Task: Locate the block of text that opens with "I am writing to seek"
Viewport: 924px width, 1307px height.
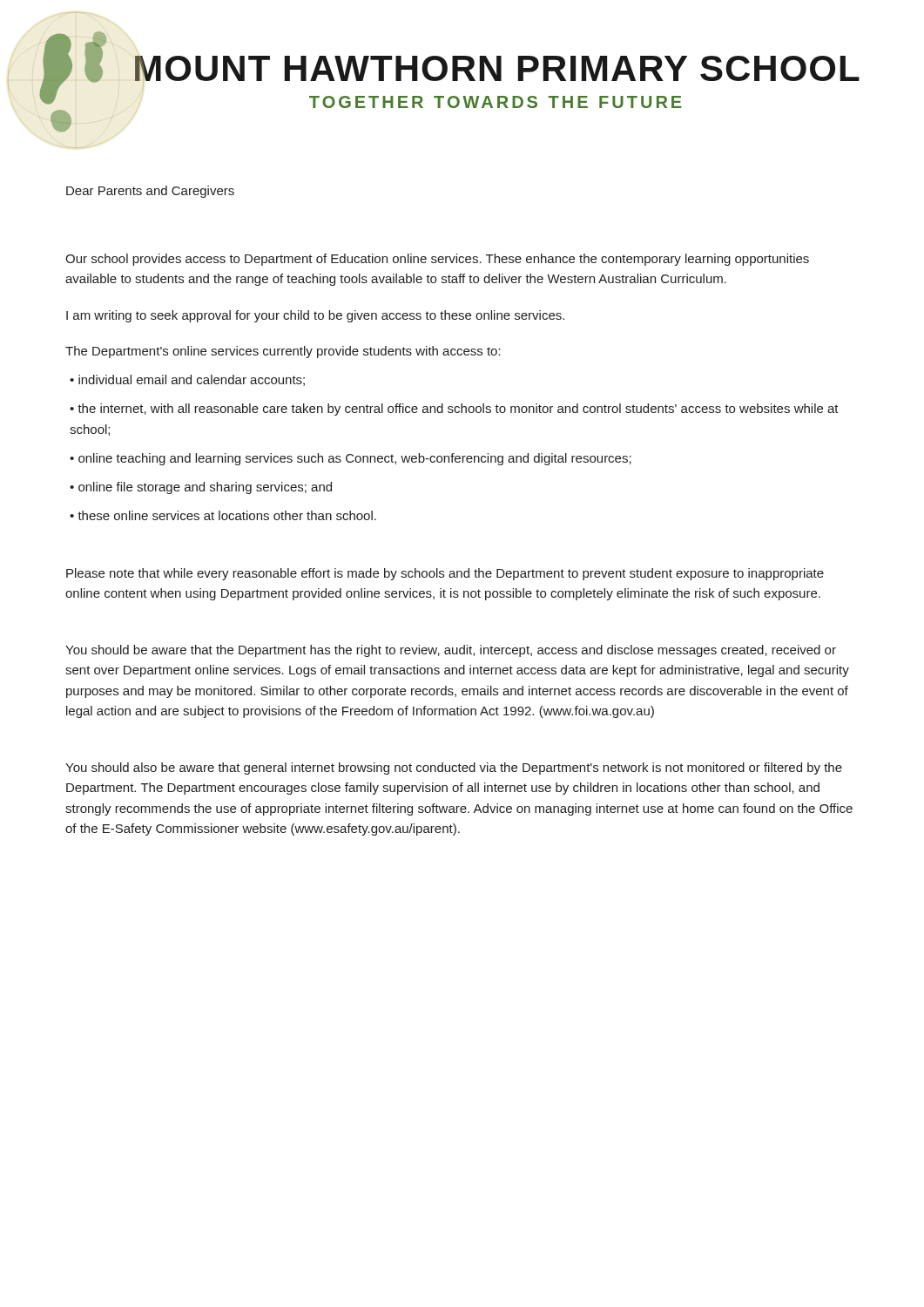Action: [315, 315]
